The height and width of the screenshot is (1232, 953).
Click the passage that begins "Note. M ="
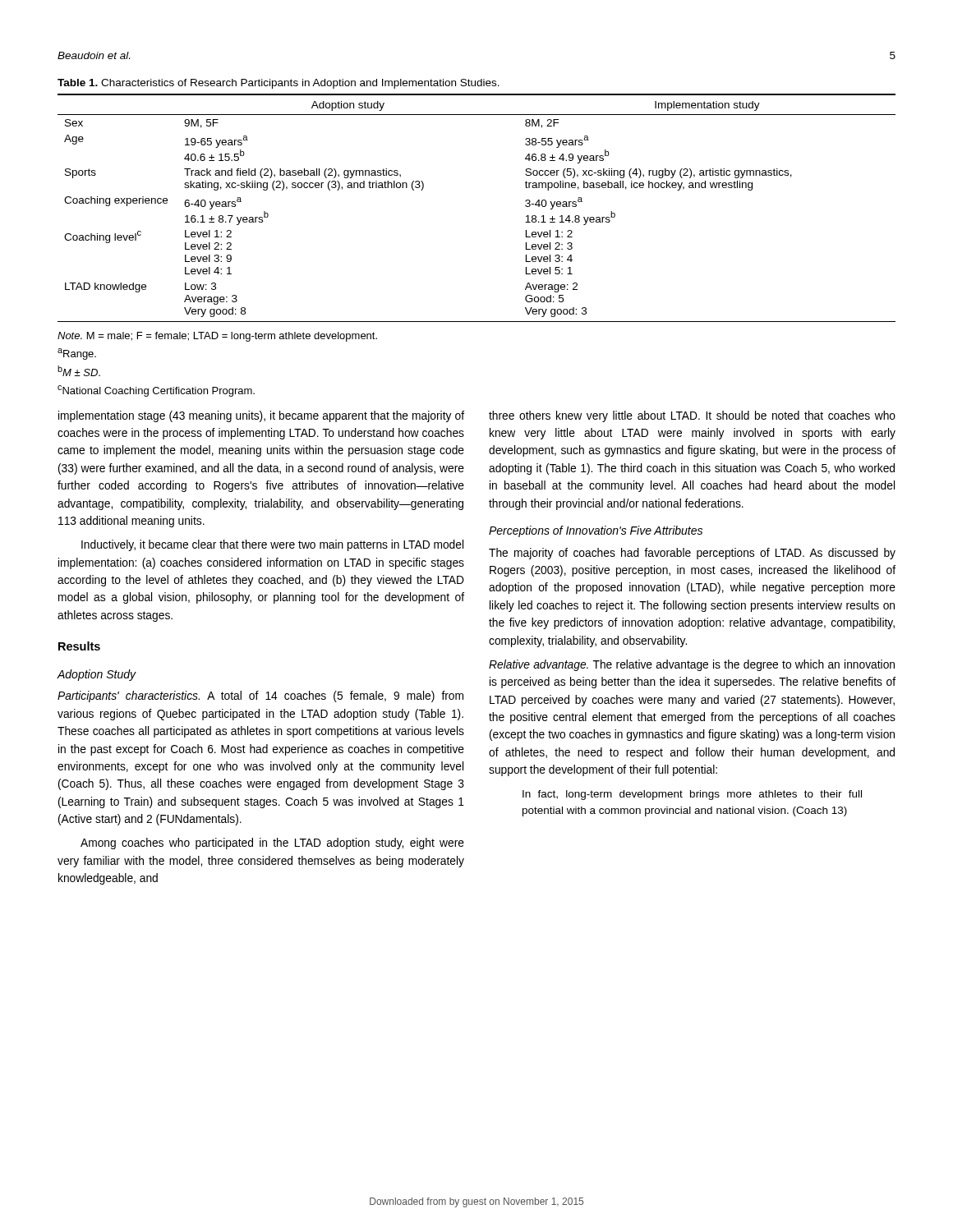coord(217,337)
